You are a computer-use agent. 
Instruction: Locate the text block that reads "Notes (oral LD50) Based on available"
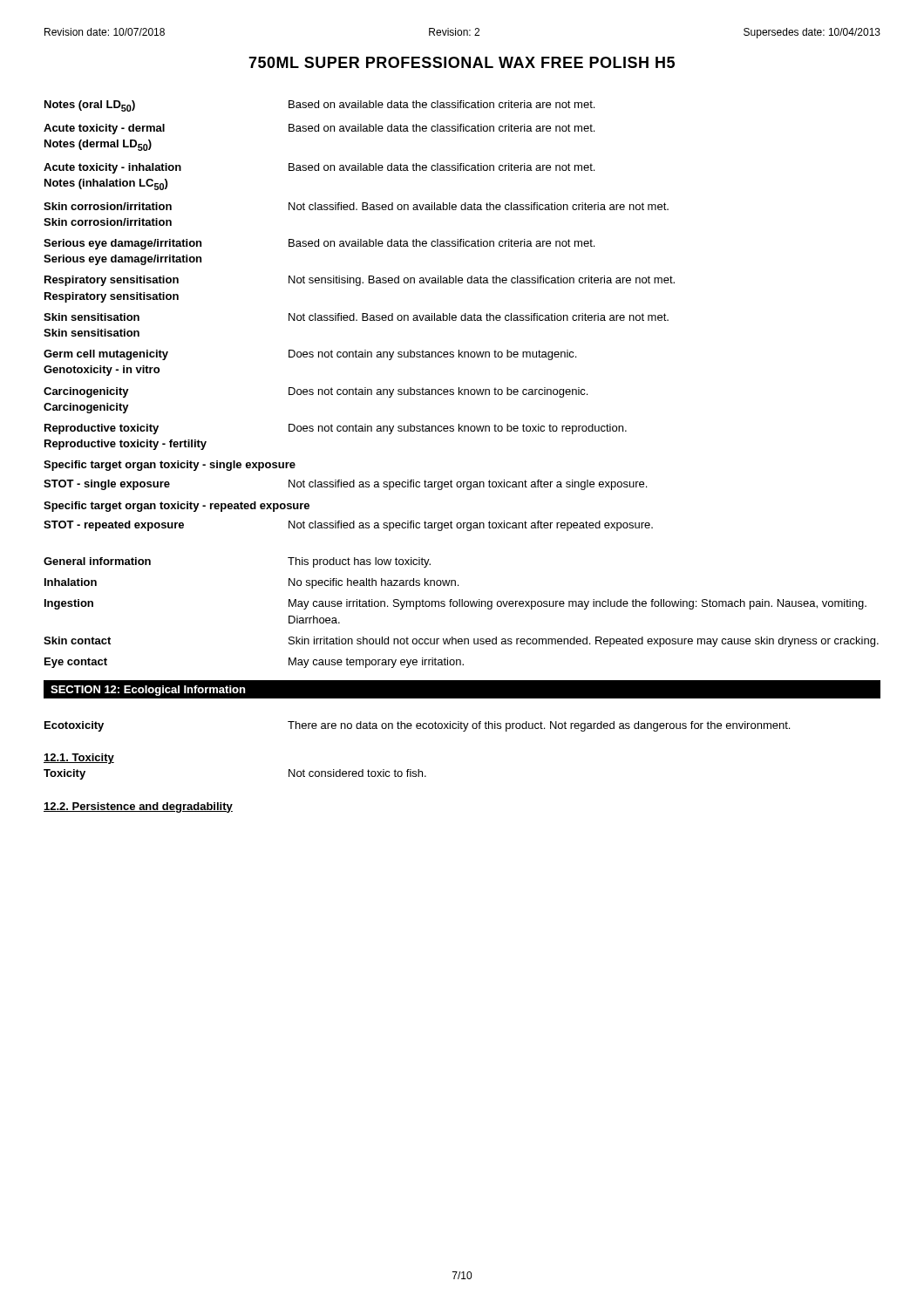click(x=462, y=106)
